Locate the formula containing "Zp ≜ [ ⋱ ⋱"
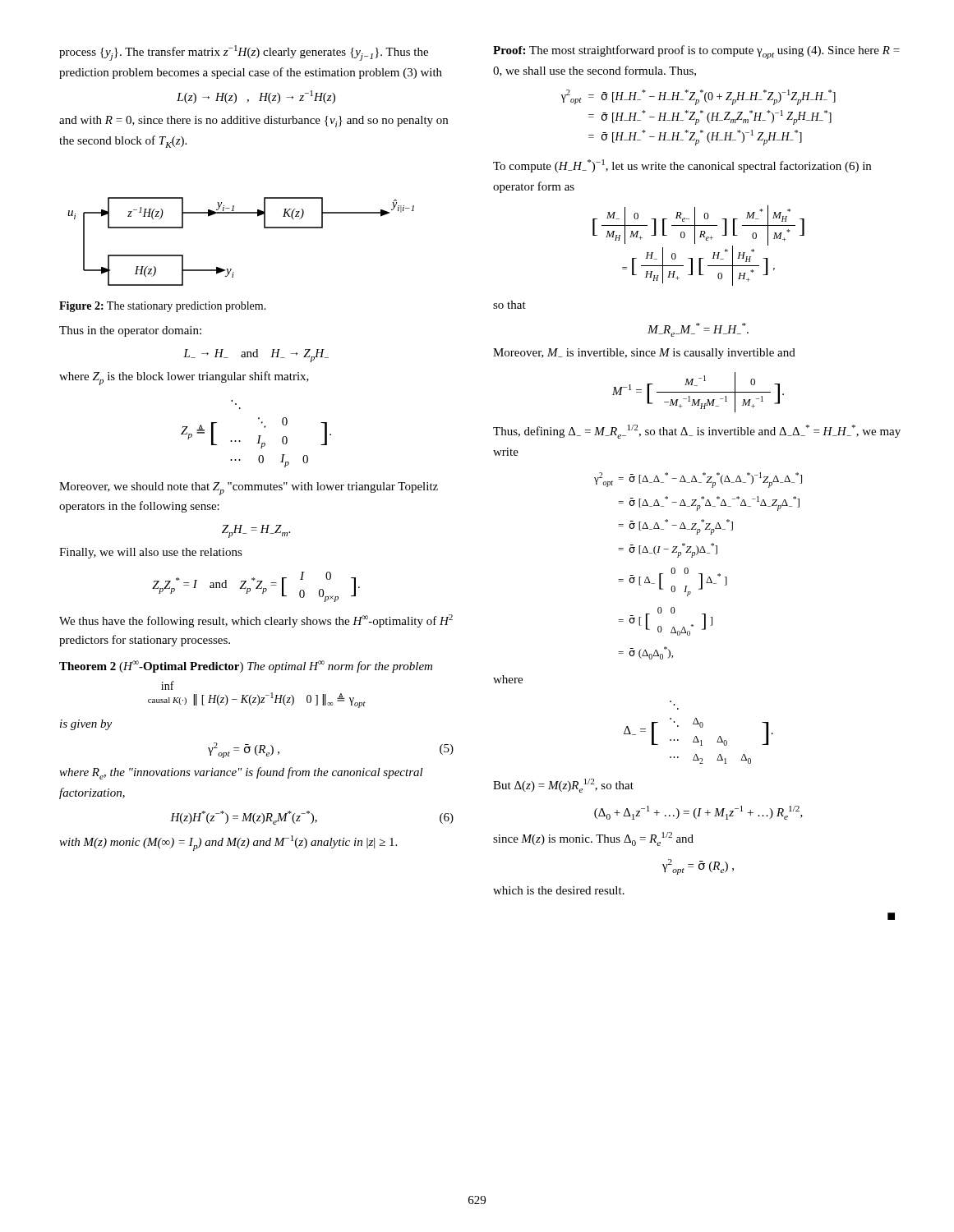The image size is (954, 1232). (x=256, y=432)
